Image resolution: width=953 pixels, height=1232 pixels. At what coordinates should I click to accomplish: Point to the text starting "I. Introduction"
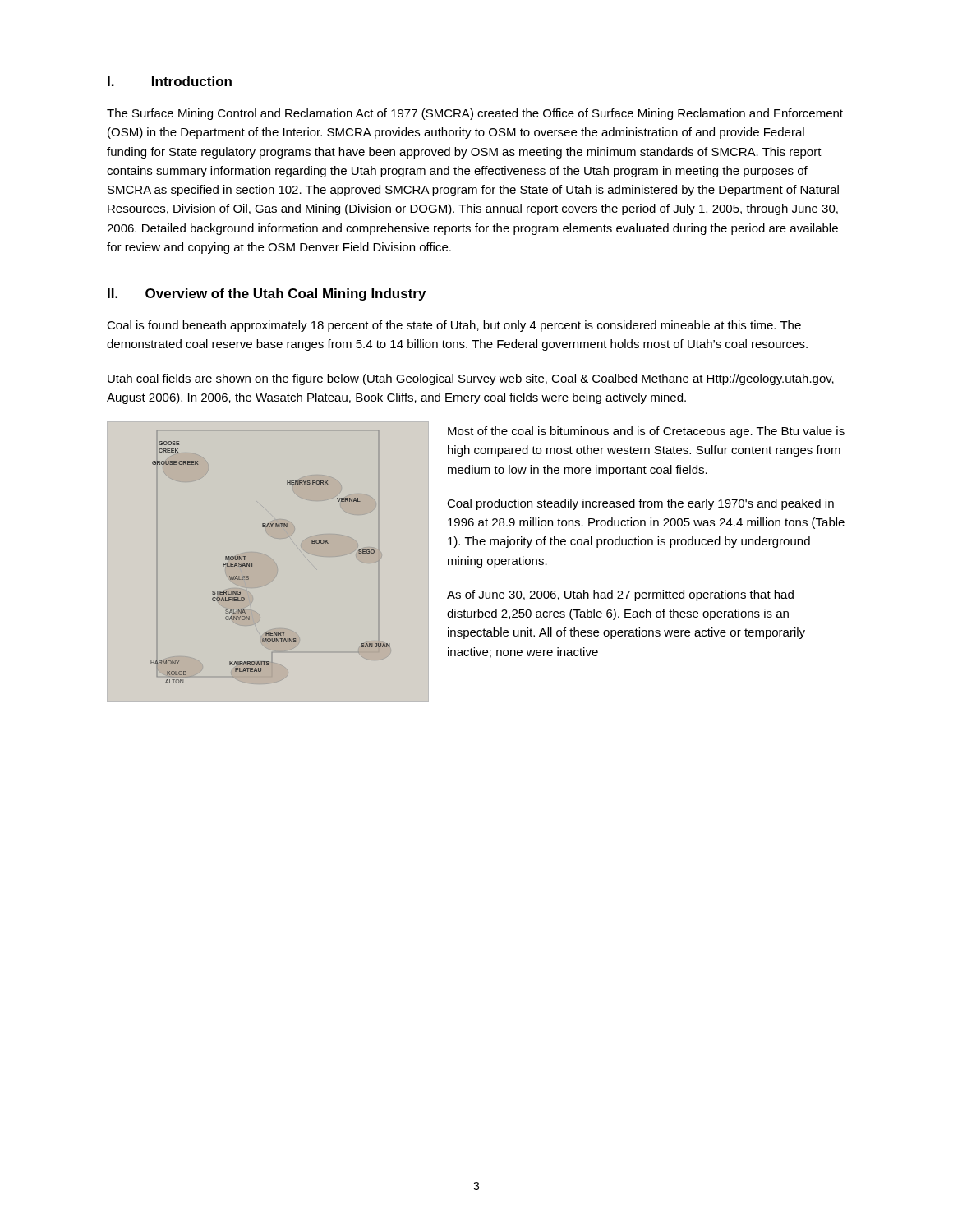(170, 82)
